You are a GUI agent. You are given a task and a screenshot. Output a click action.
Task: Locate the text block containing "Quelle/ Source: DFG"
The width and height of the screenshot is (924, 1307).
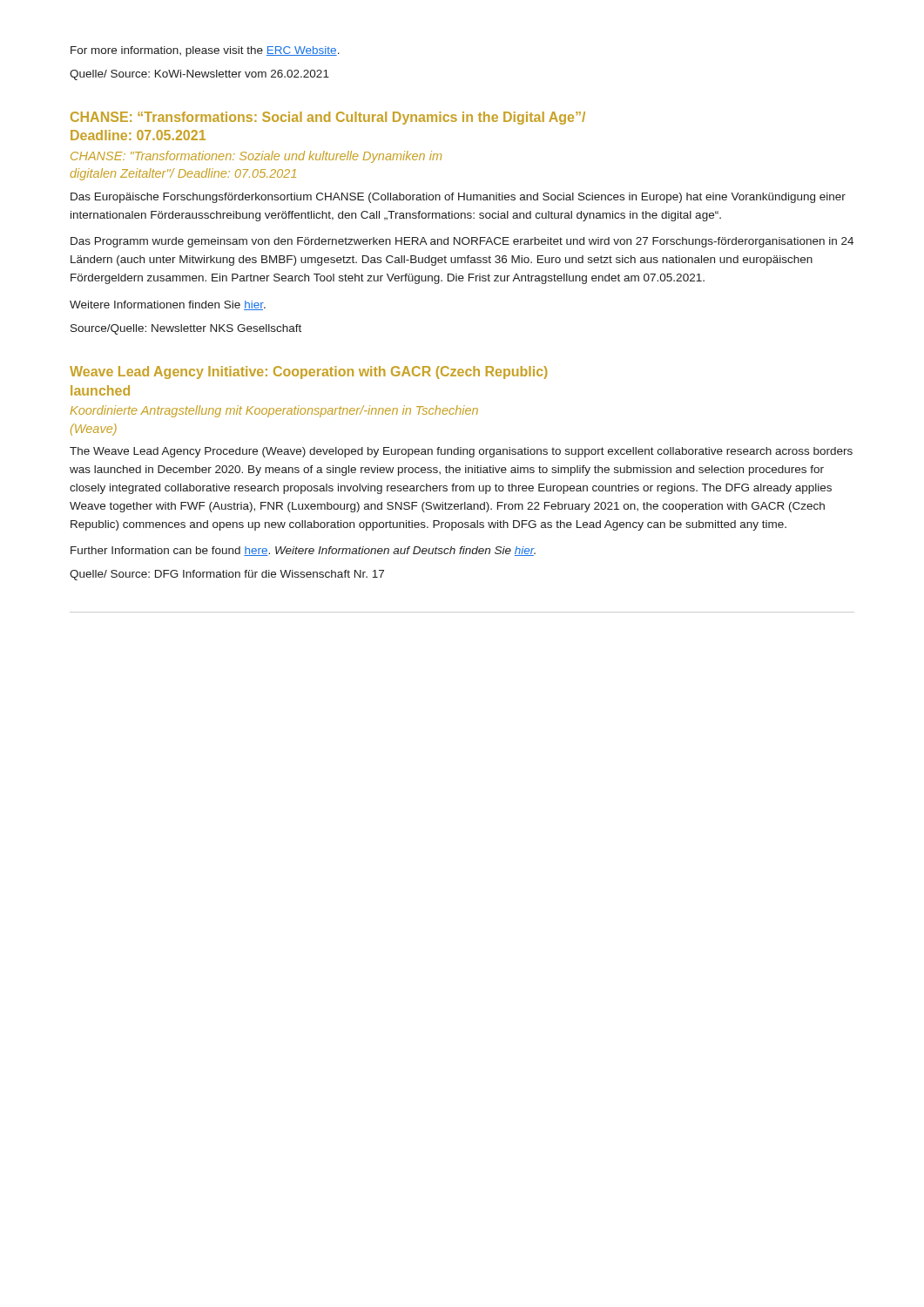(x=227, y=574)
